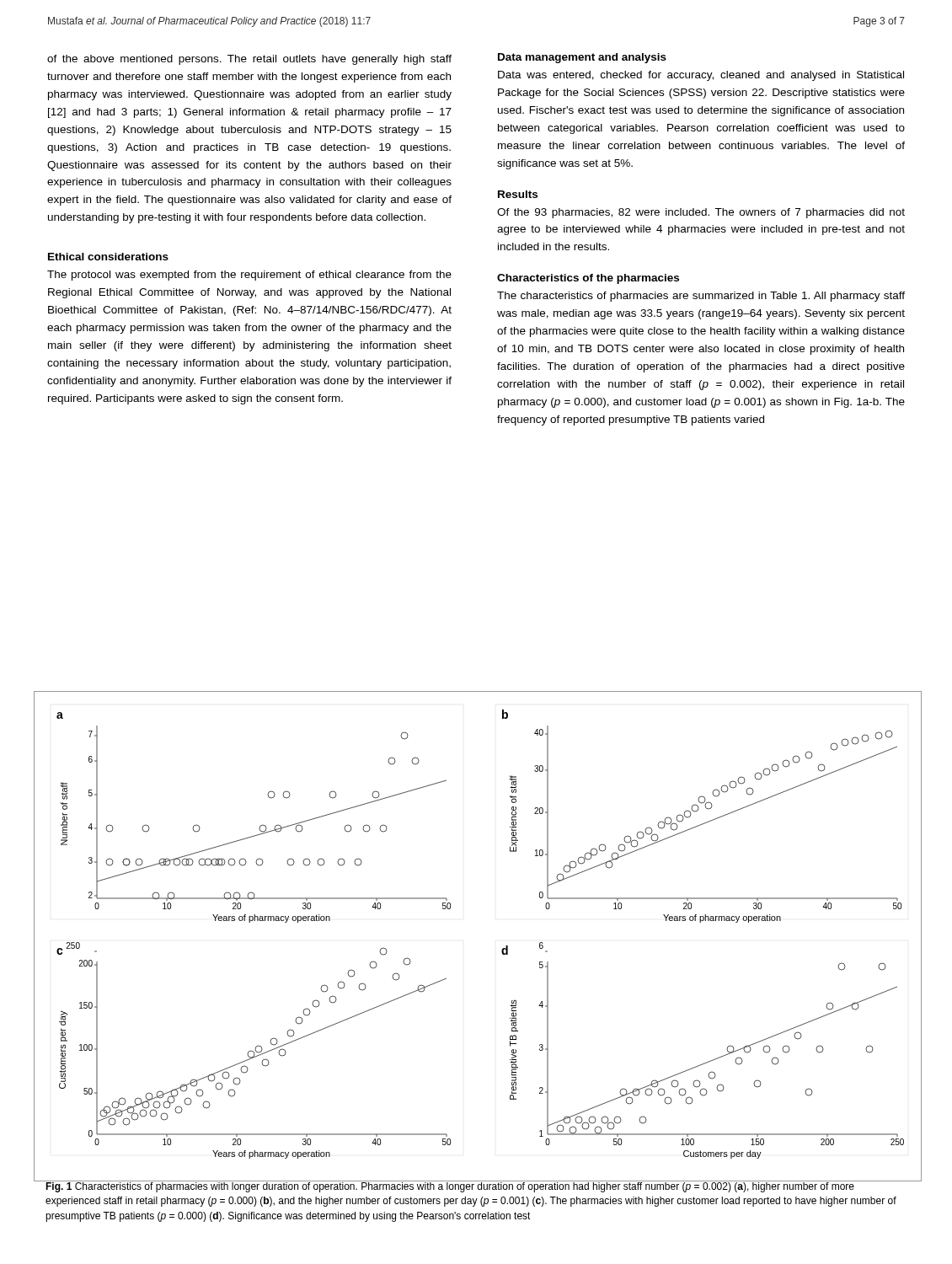
Task: Locate the block of text that opens with "Of the 93 pharmacies,"
Action: pos(701,229)
